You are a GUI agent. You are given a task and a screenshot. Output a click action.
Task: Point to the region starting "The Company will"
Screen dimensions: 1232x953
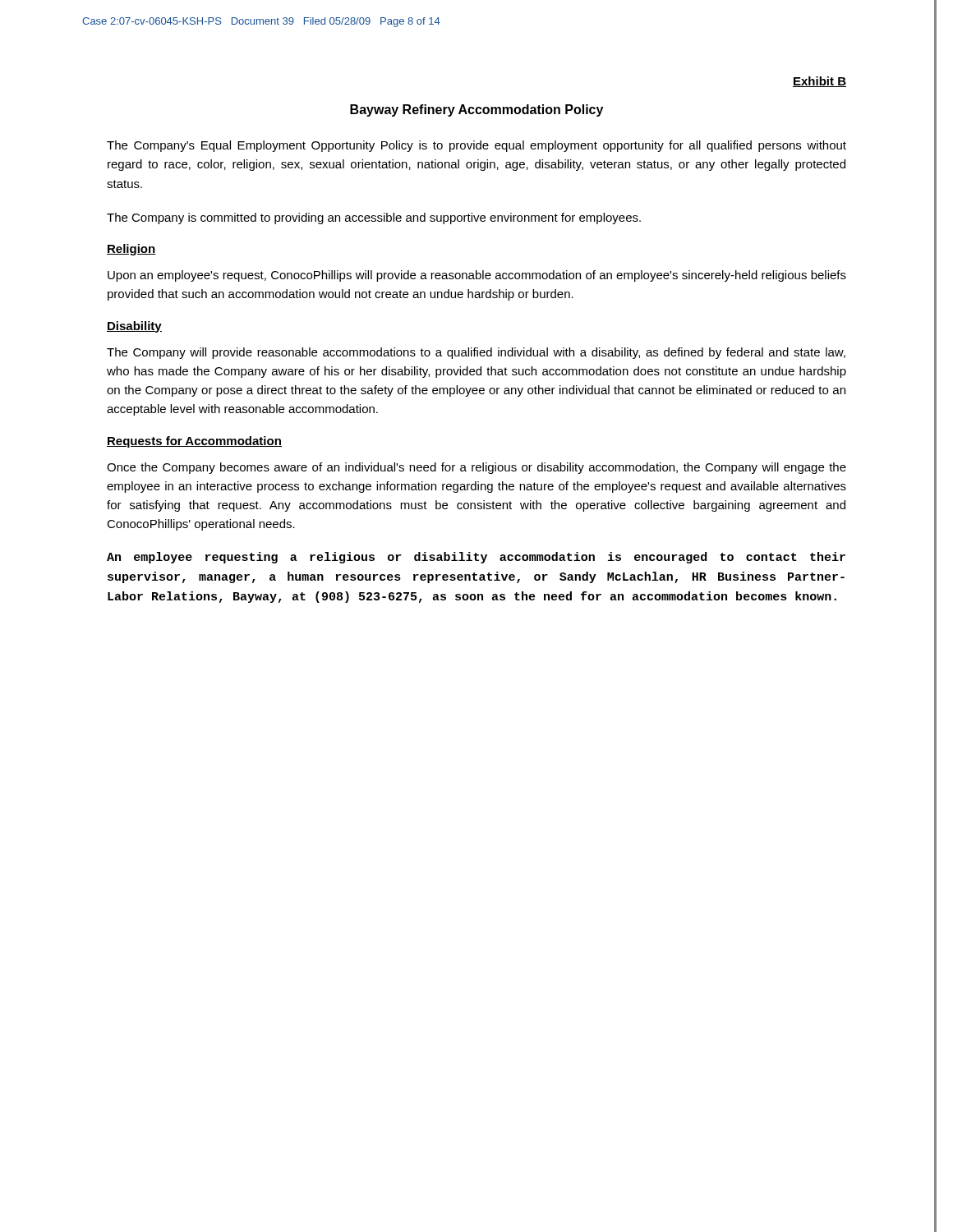pos(476,380)
